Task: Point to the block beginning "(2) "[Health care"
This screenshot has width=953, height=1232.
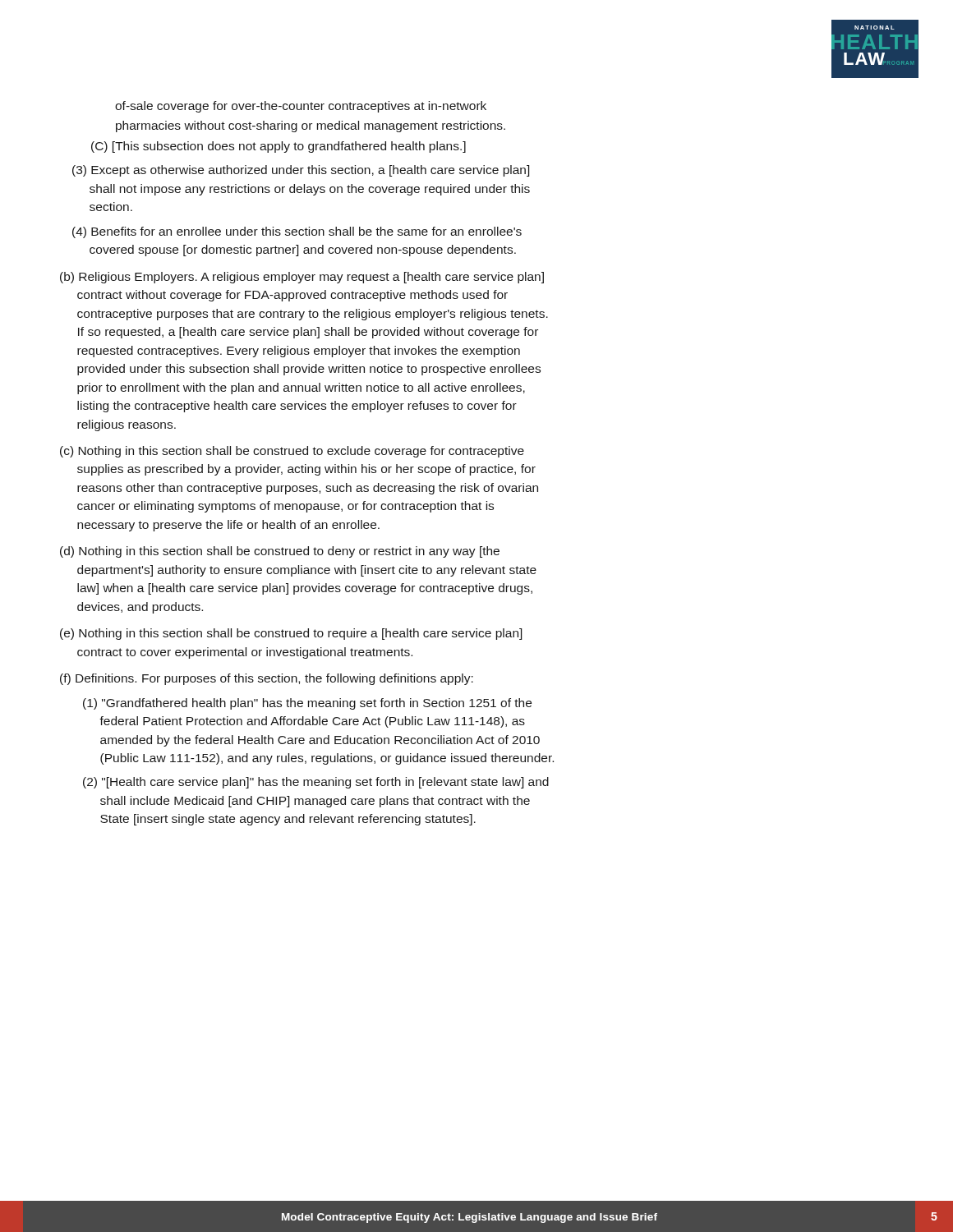Action: [x=488, y=801]
